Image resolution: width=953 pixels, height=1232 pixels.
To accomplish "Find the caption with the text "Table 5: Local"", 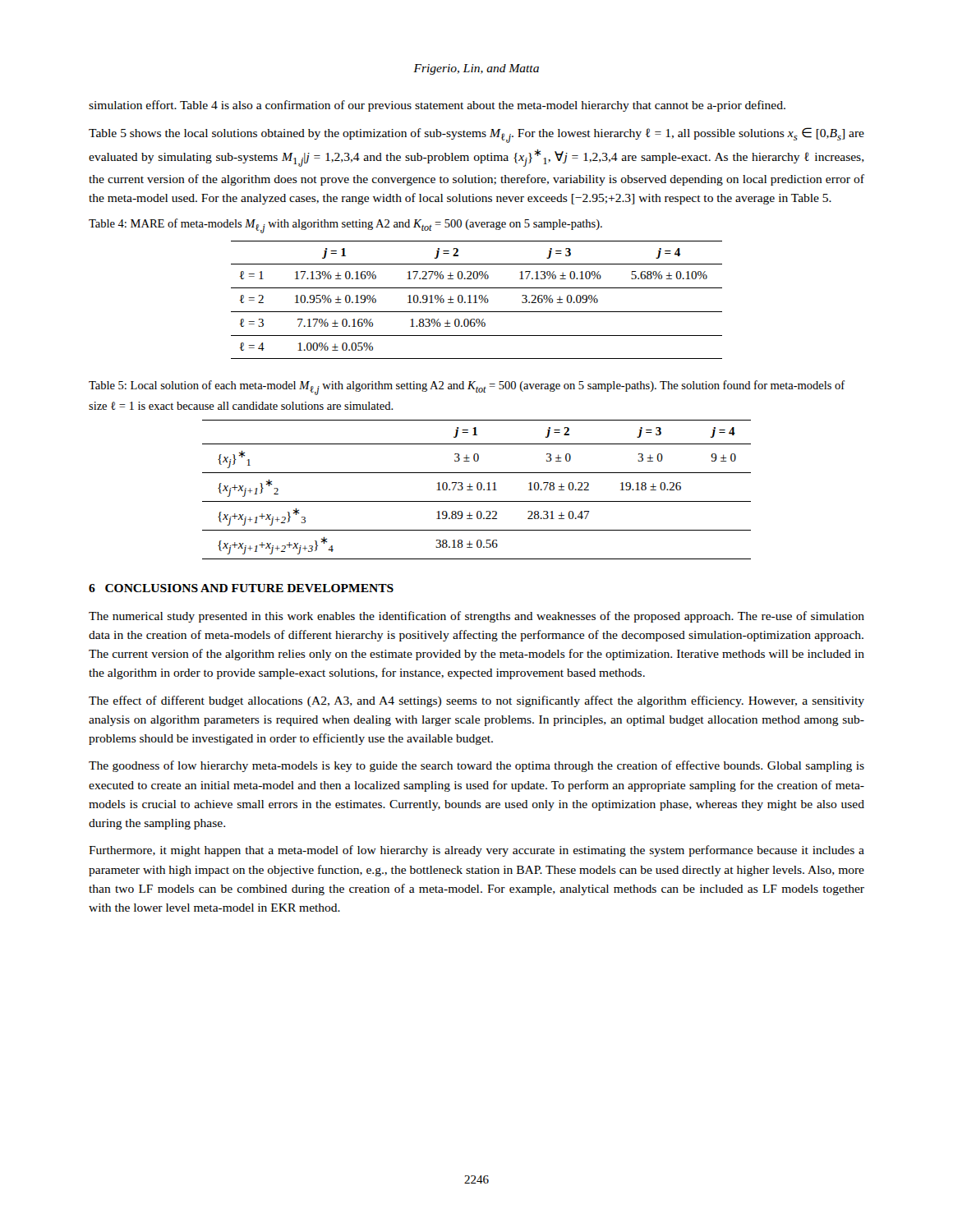I will (x=467, y=396).
